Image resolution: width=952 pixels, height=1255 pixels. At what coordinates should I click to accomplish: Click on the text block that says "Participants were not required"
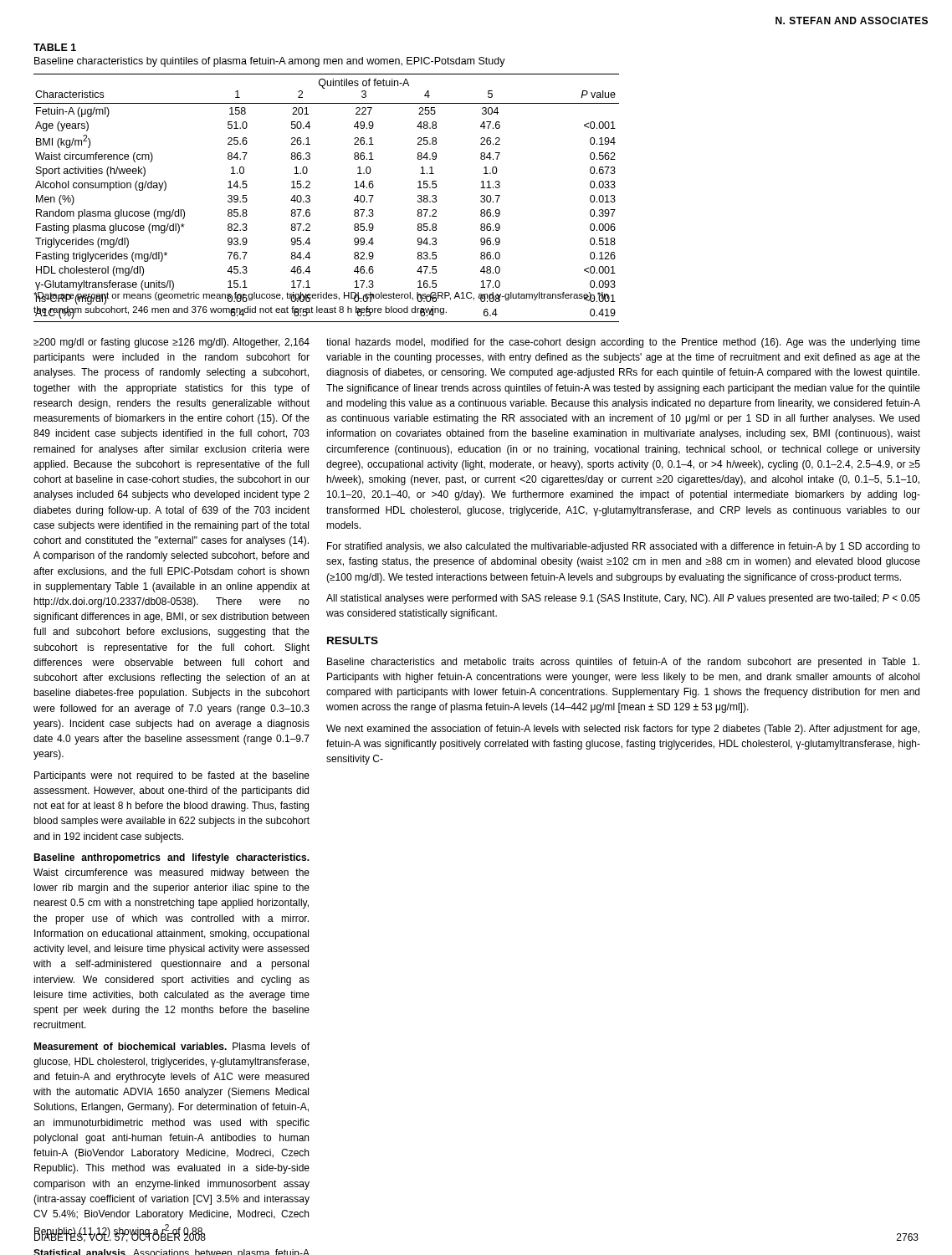click(171, 806)
